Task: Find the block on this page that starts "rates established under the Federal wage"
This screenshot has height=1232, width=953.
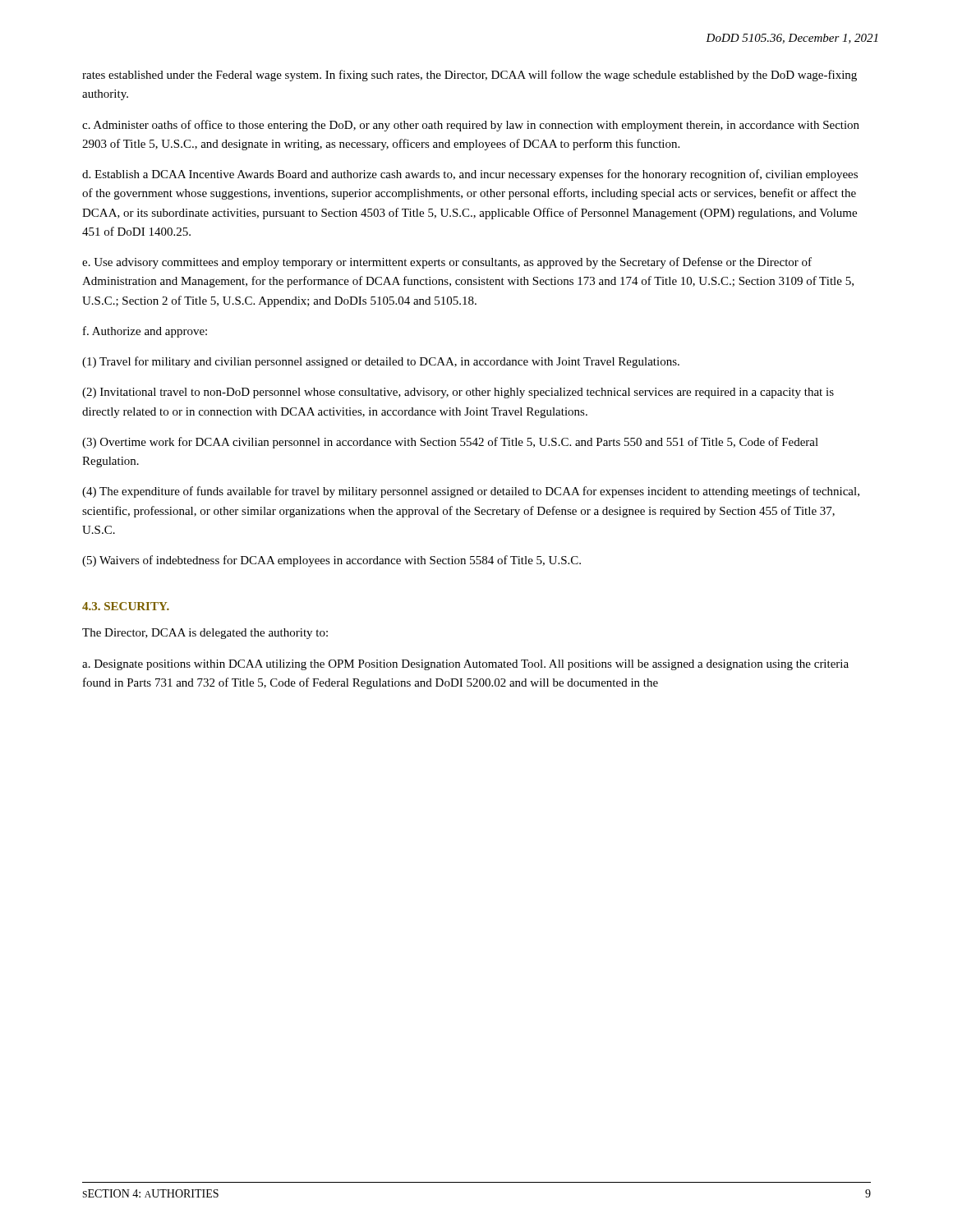Action: tap(476, 85)
